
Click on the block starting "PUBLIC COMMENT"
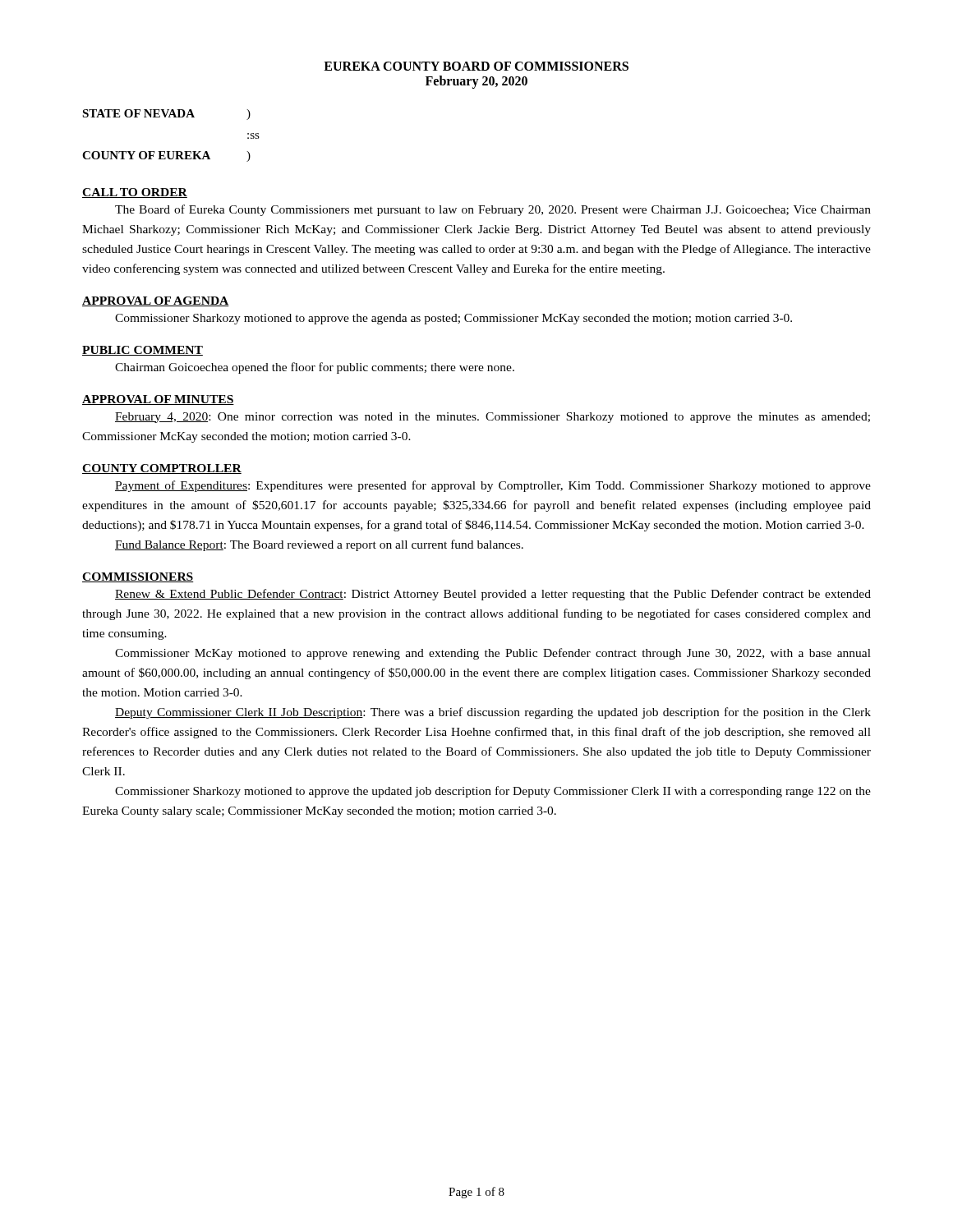142,349
